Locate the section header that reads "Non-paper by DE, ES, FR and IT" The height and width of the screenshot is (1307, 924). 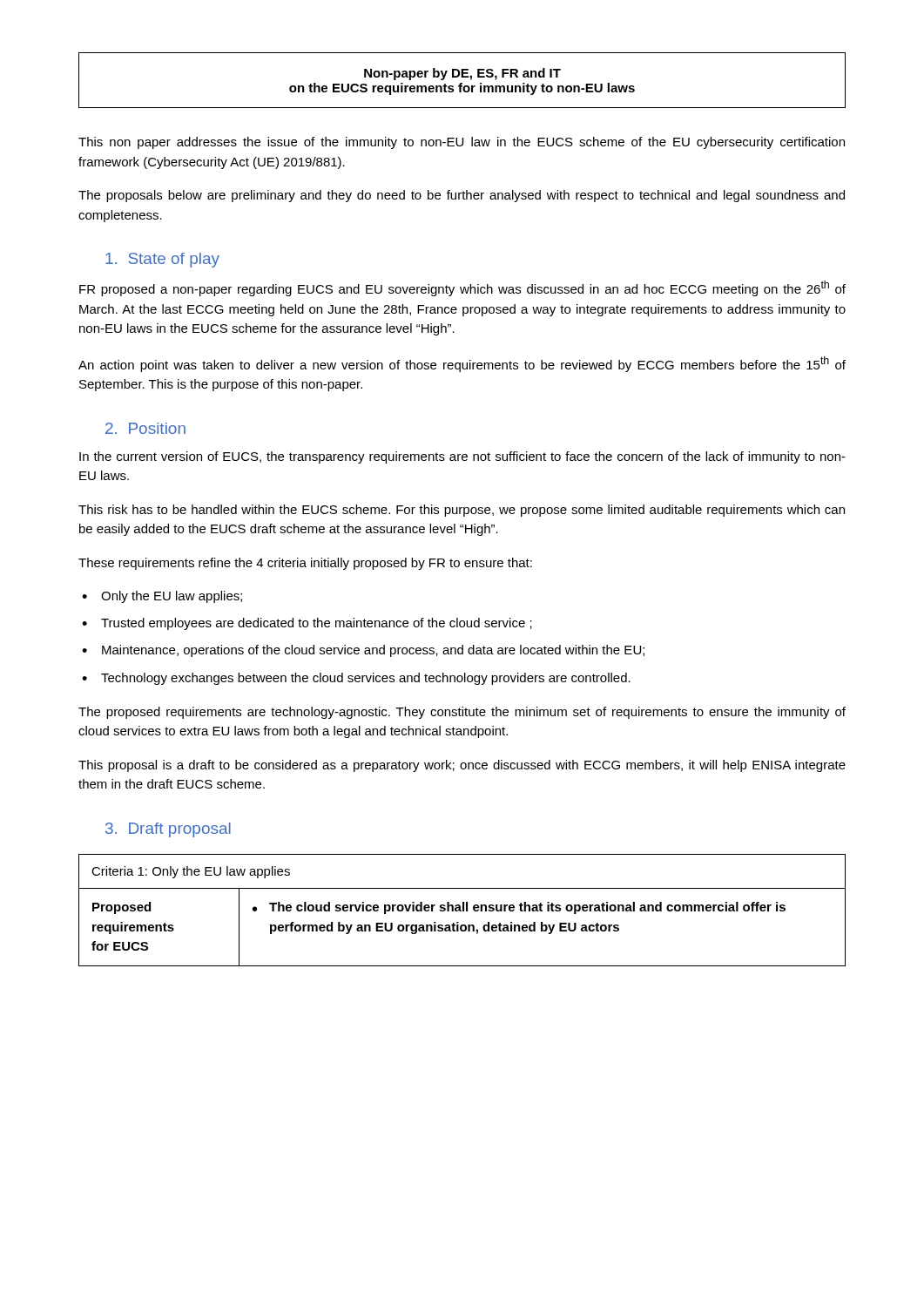coord(462,80)
